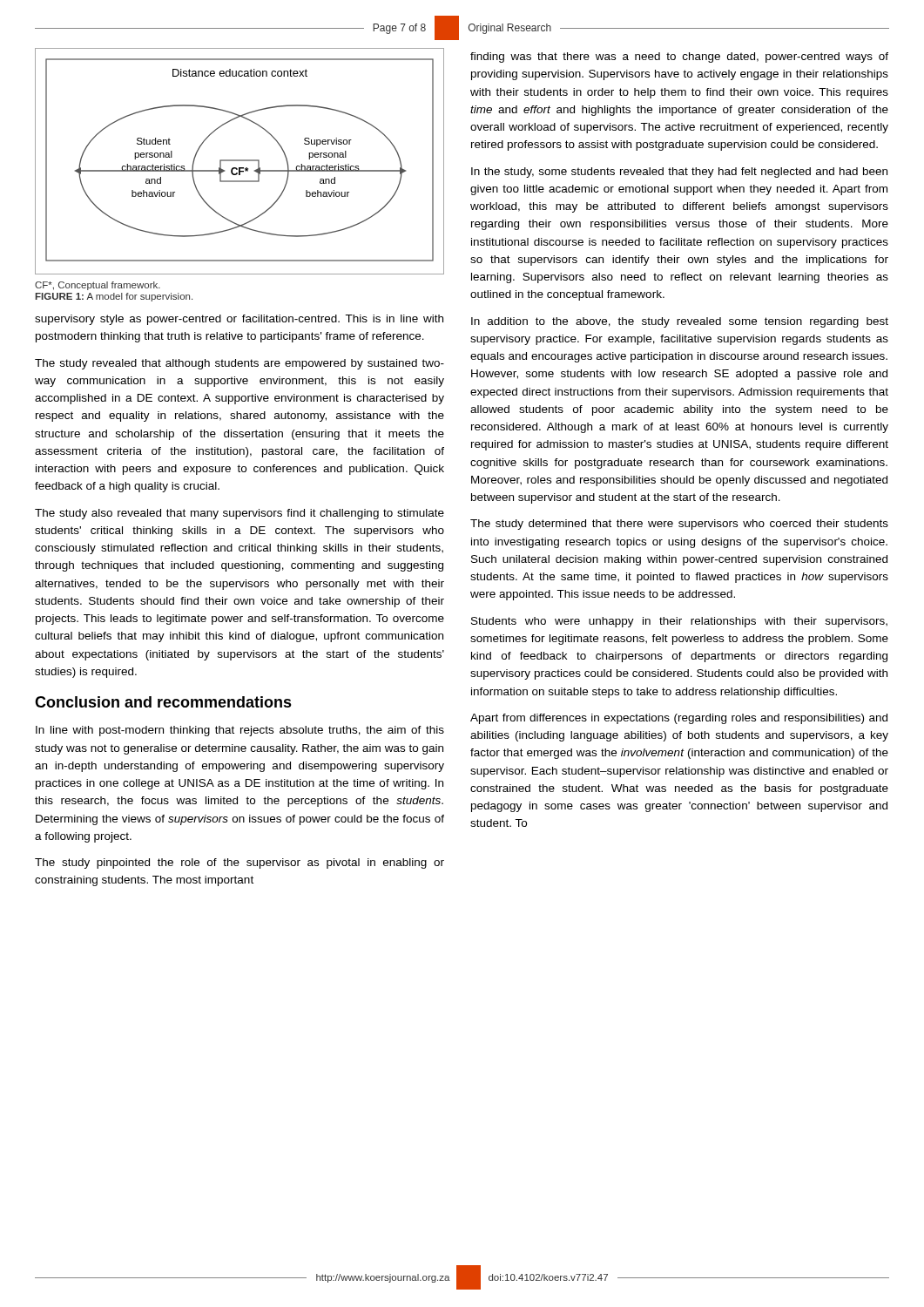Click the passage that begins "The study pinpointed the"
The width and height of the screenshot is (924, 1307).
[240, 872]
